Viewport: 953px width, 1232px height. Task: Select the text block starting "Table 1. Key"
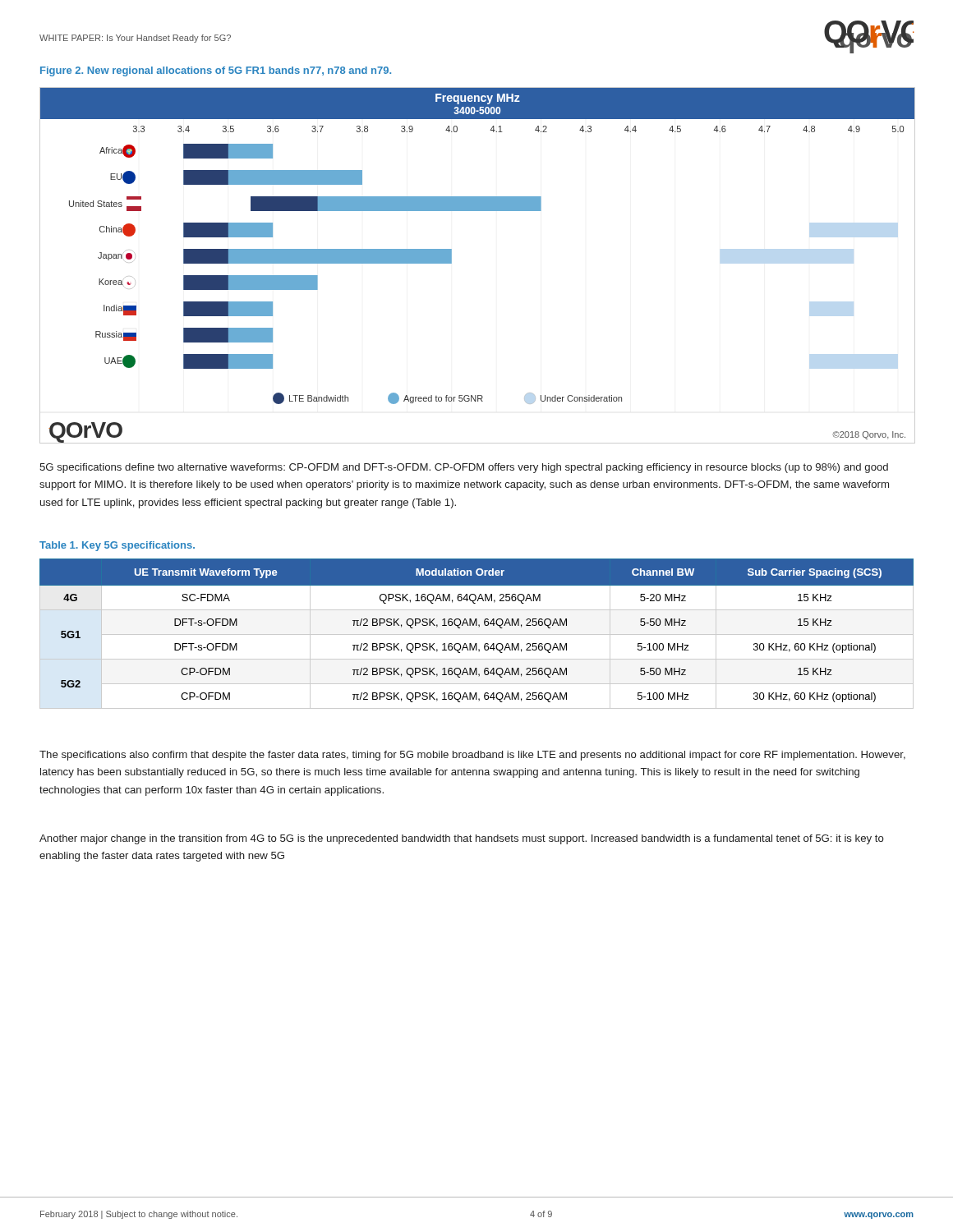[x=117, y=545]
